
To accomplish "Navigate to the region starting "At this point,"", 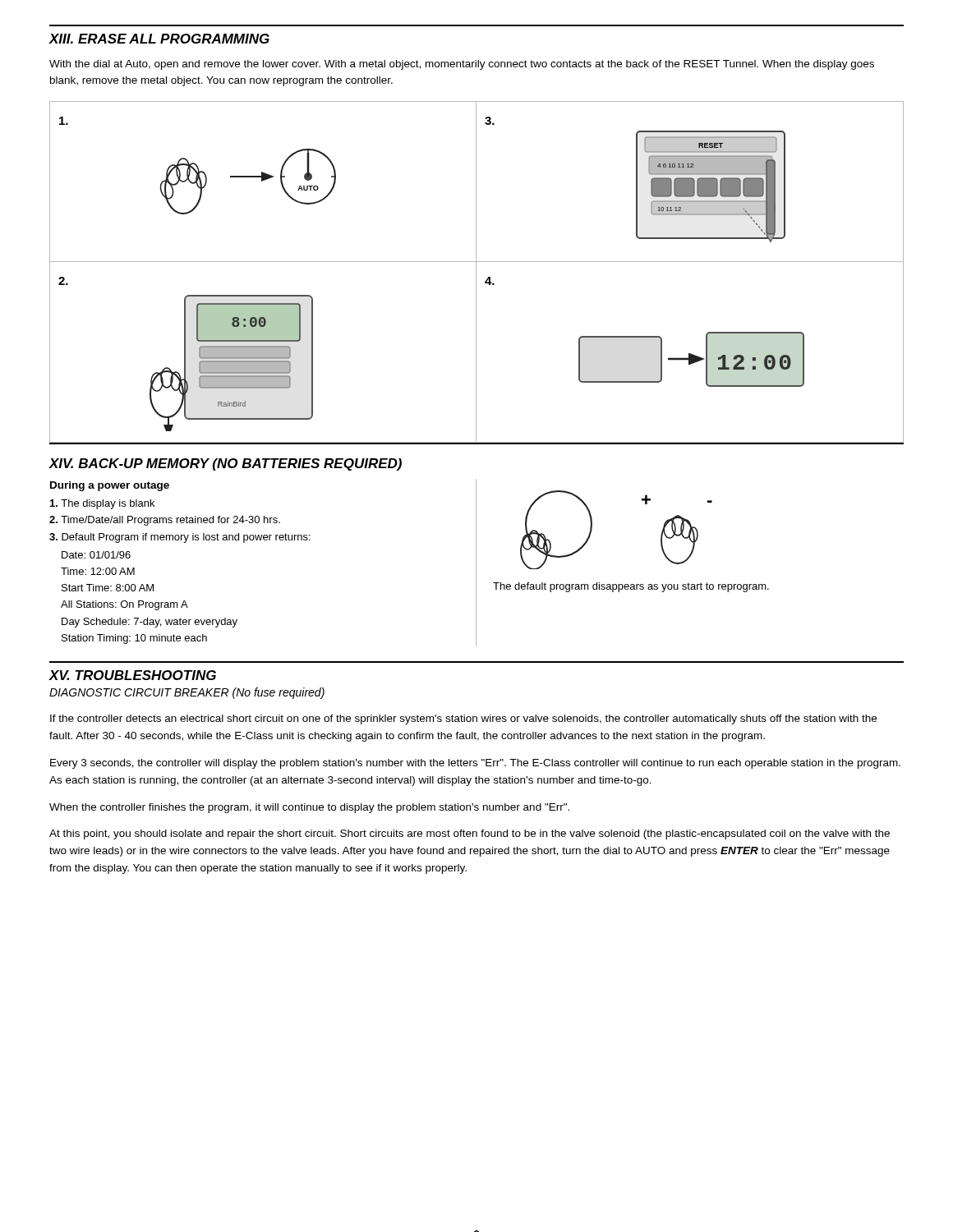I will [x=470, y=851].
